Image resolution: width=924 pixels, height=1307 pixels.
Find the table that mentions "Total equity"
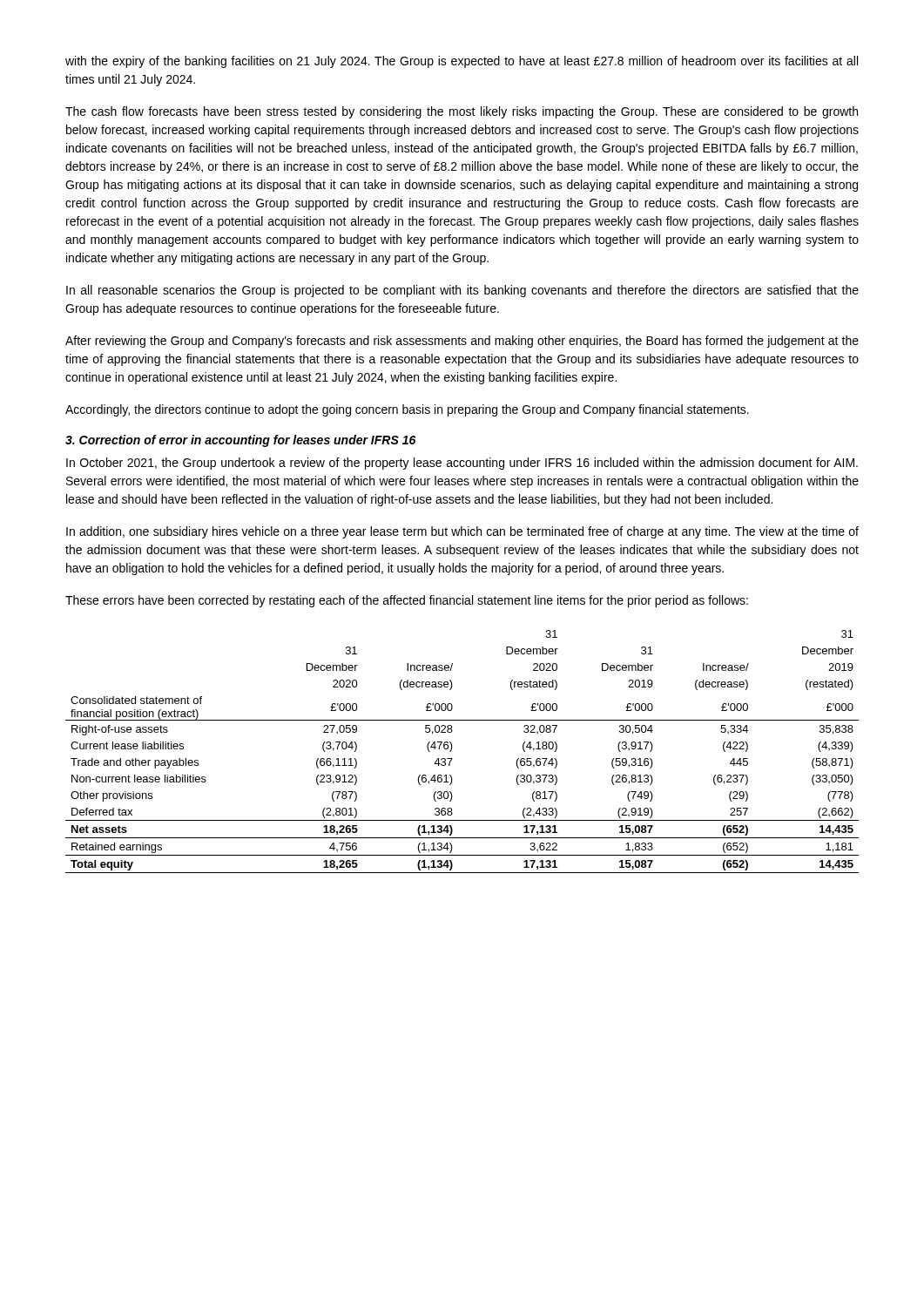[x=462, y=748]
